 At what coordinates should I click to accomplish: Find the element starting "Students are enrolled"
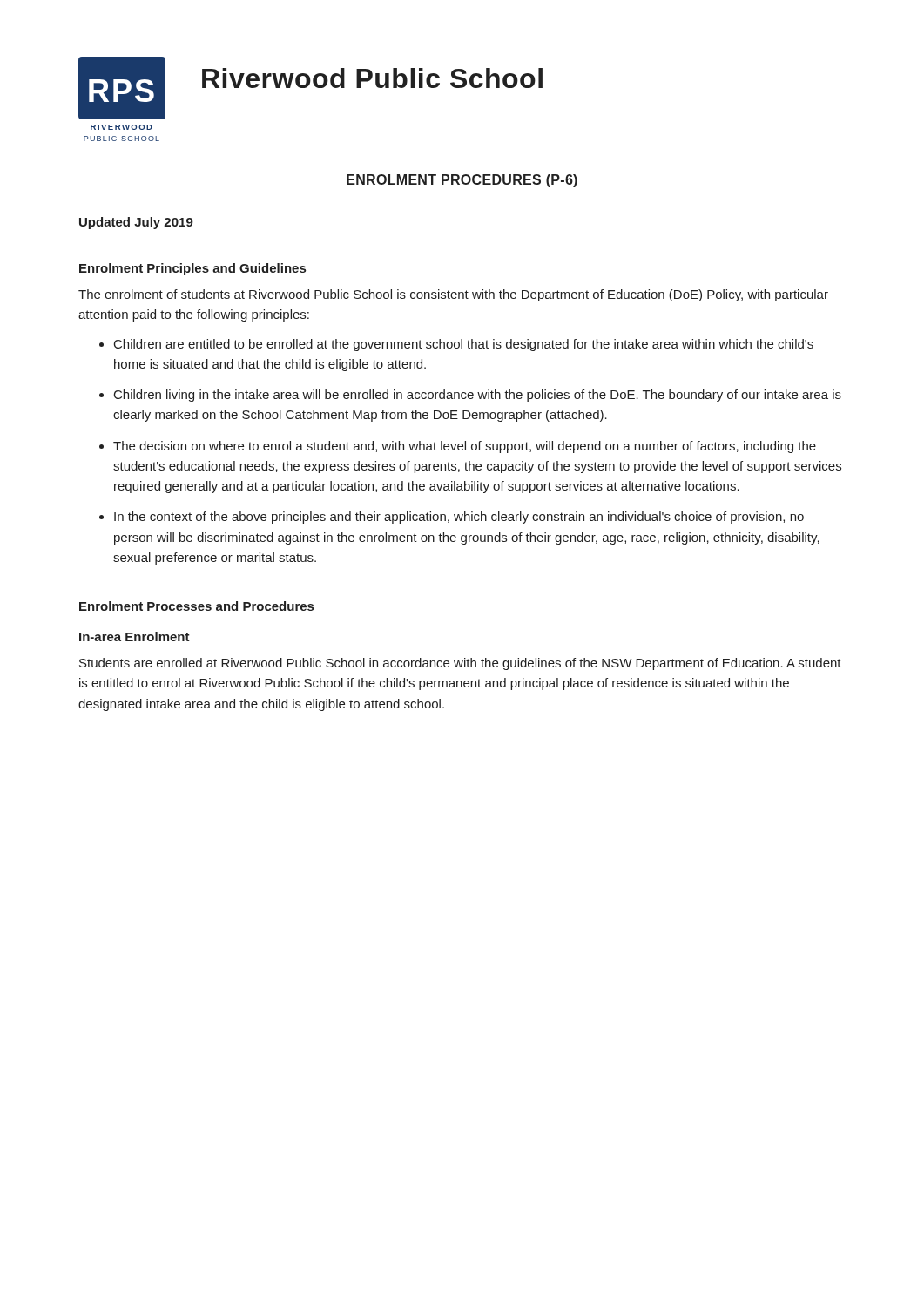pyautogui.click(x=460, y=683)
